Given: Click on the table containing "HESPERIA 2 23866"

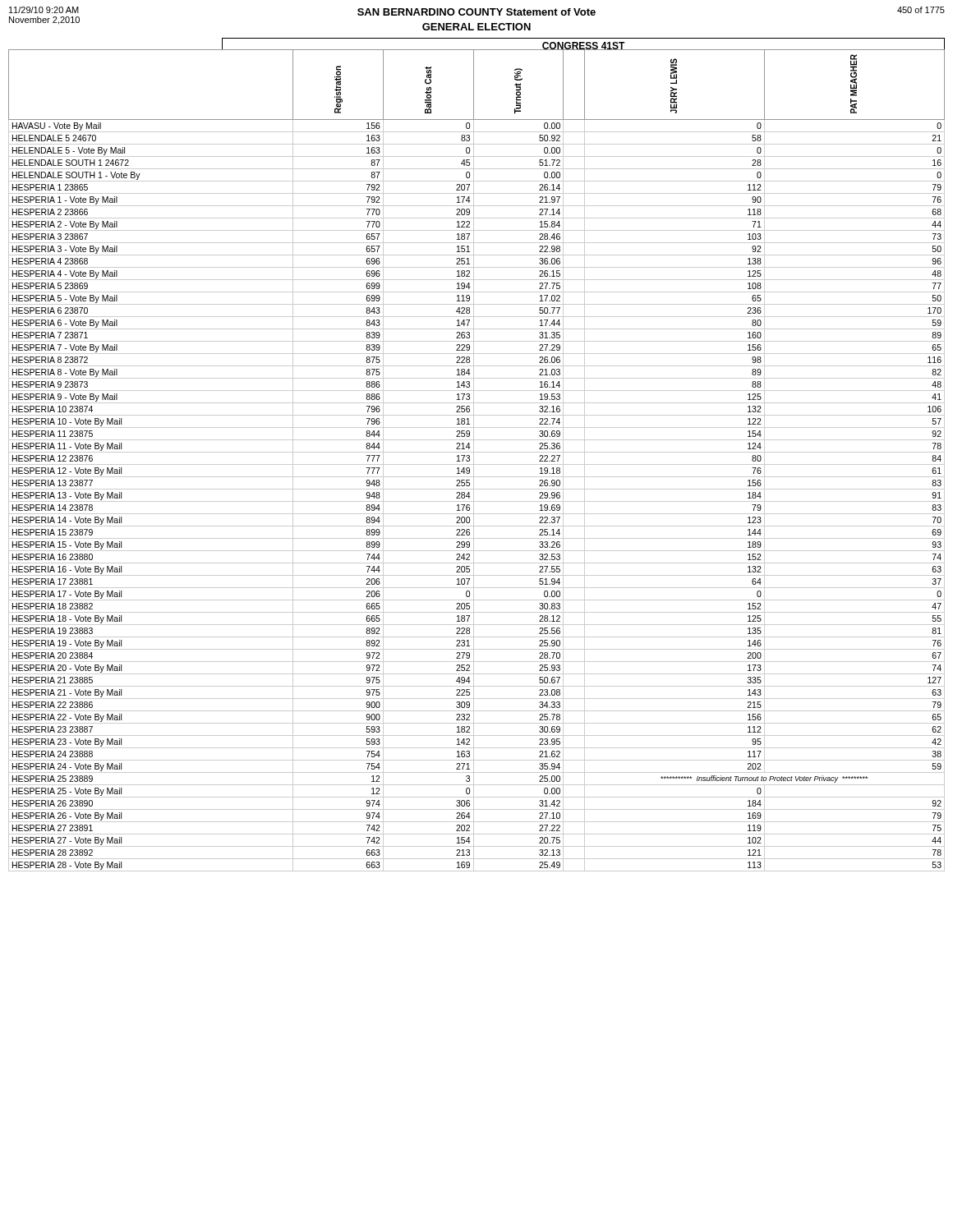Looking at the screenshot, I should click(476, 637).
